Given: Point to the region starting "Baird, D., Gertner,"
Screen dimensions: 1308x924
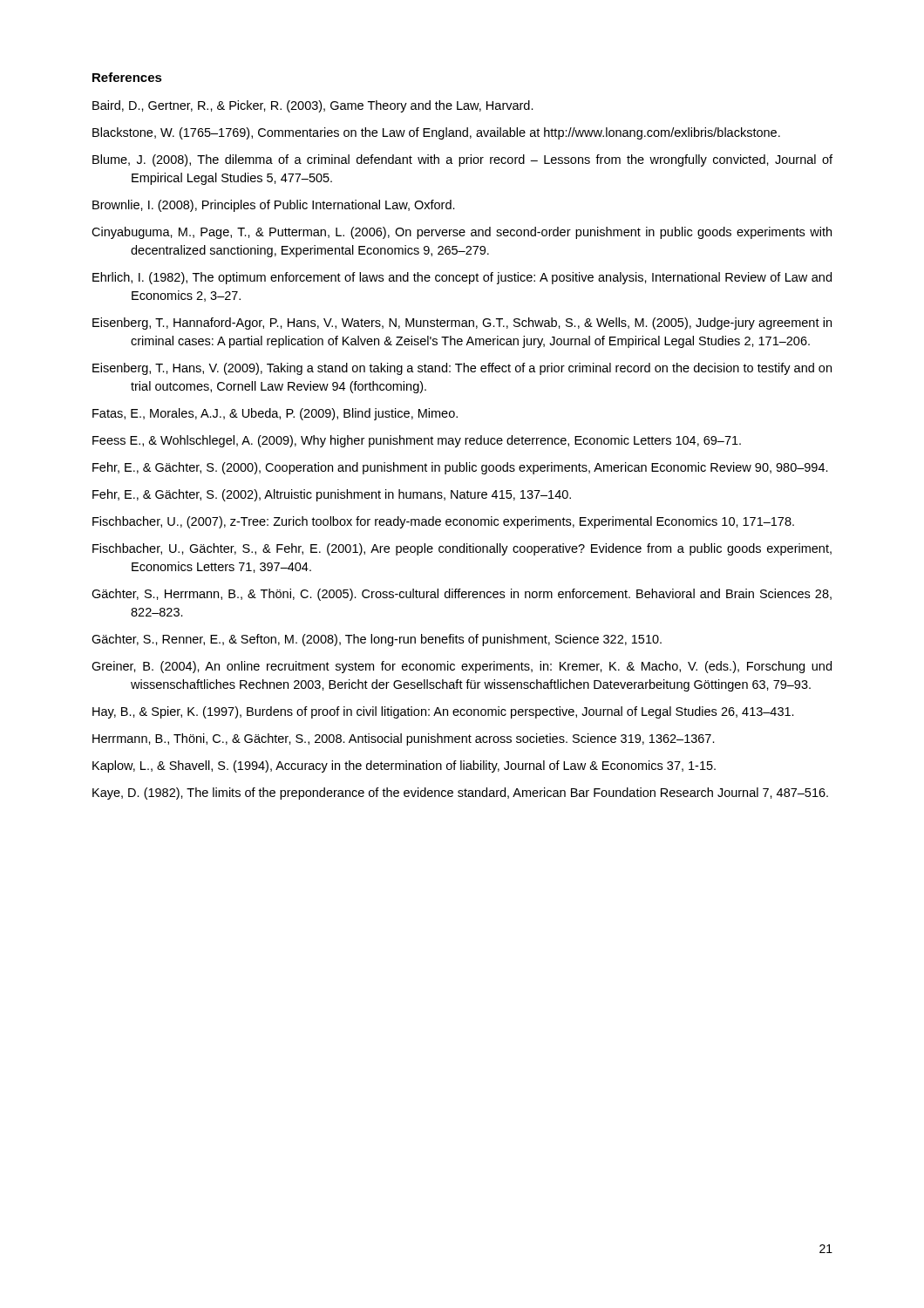Looking at the screenshot, I should 313,105.
